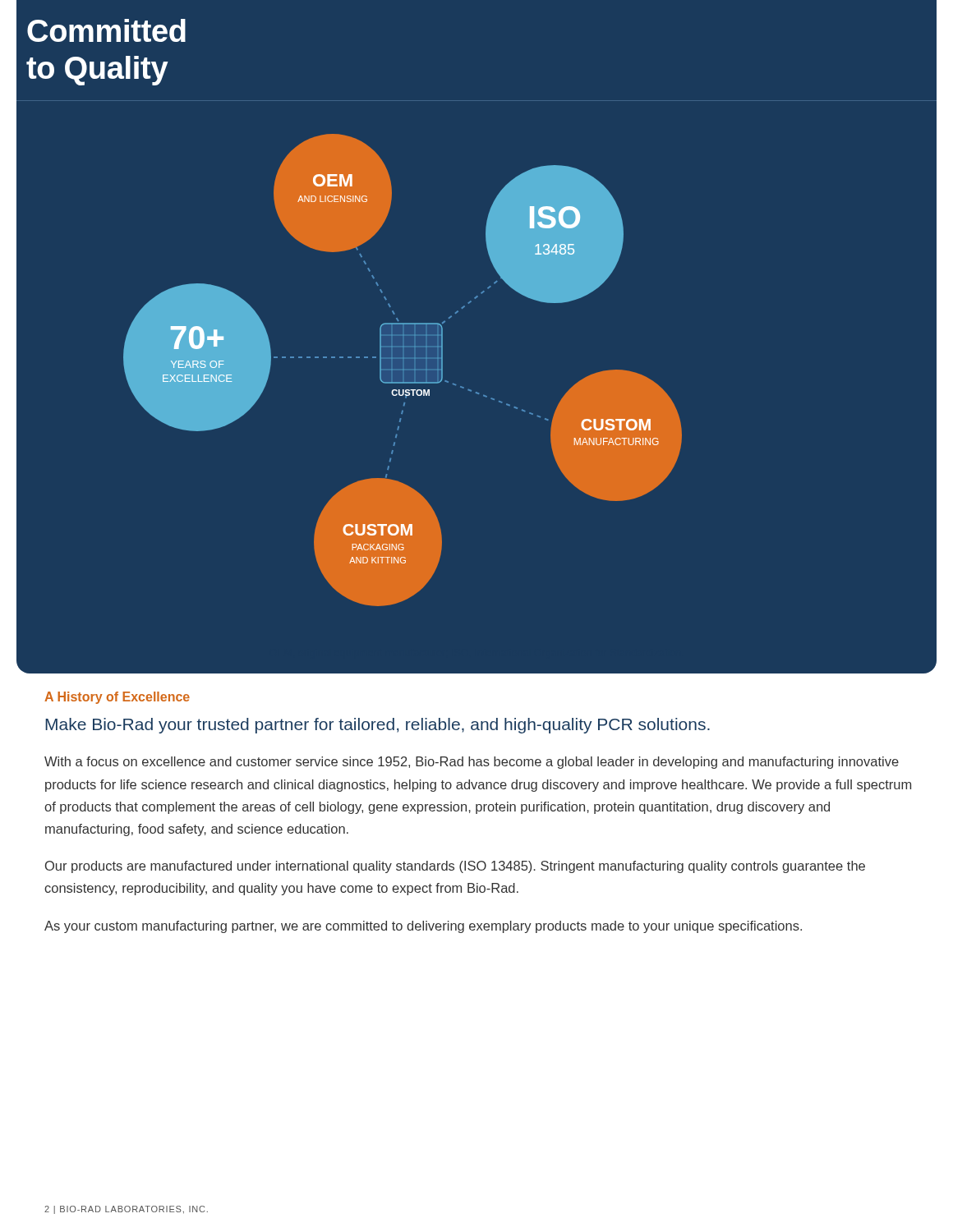Where is the passage that starts "With a focus on"?
The width and height of the screenshot is (953, 1232).
[x=478, y=795]
